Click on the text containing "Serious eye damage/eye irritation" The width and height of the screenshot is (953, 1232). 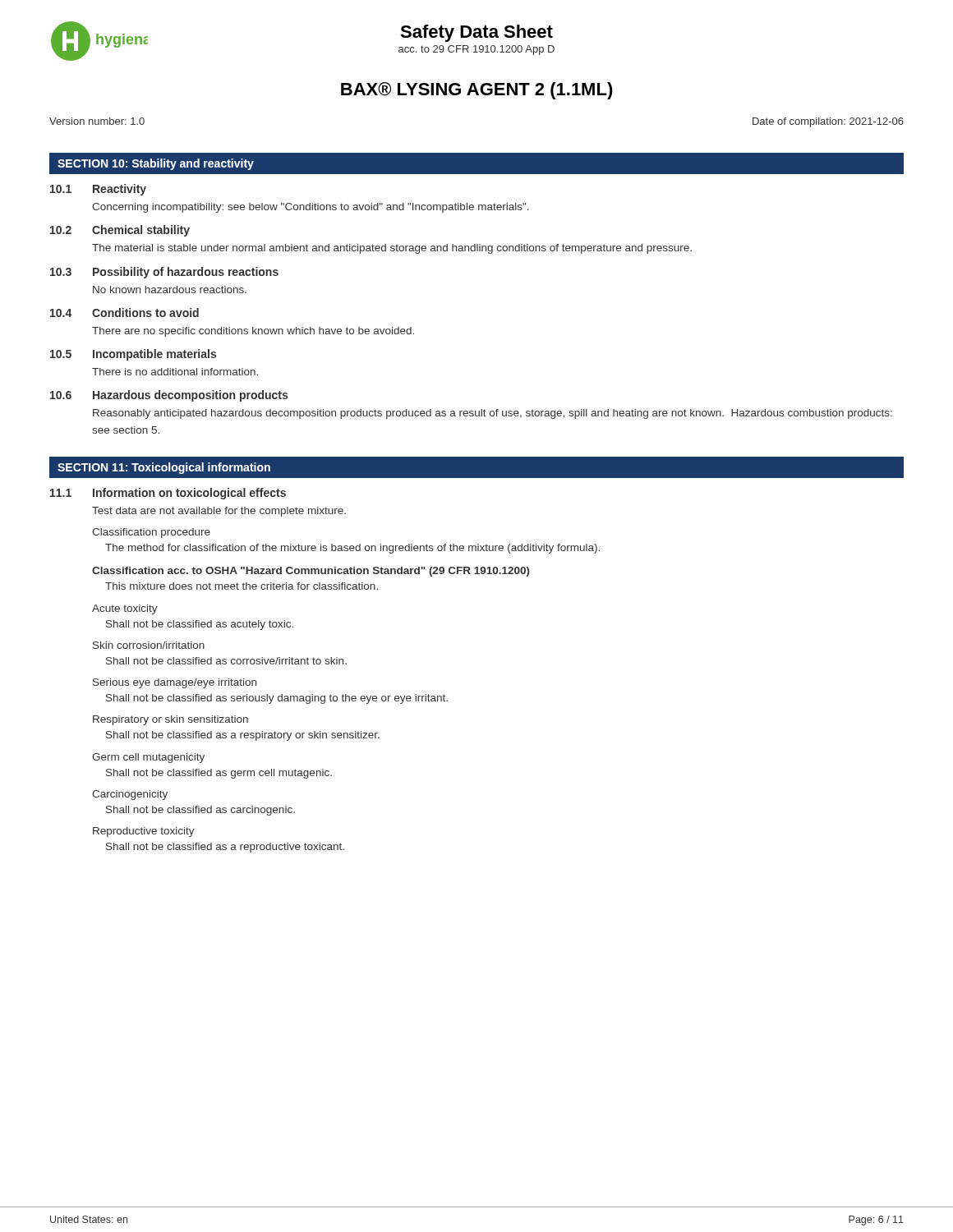pos(175,682)
